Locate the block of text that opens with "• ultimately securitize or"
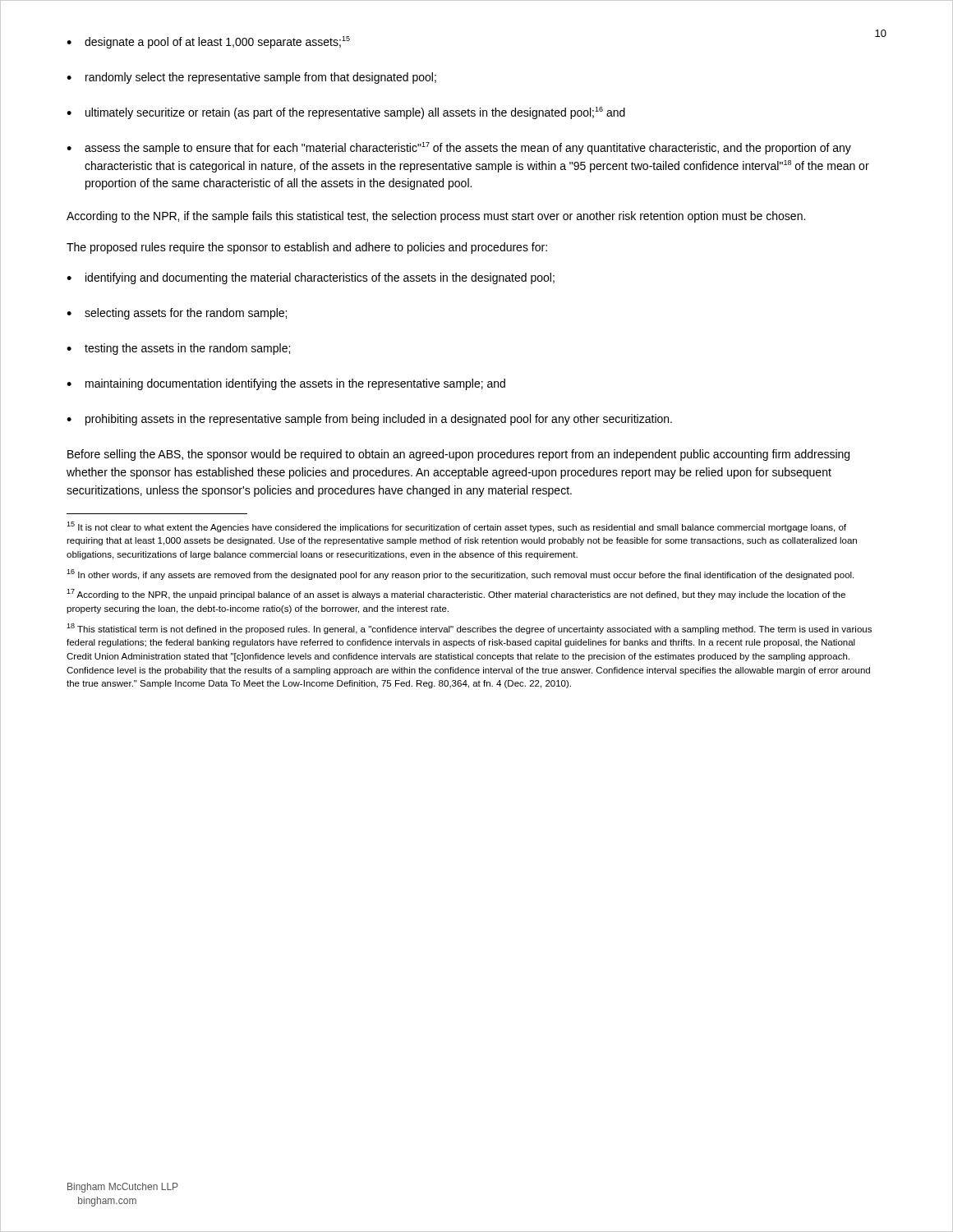This screenshot has width=953, height=1232. pos(476,115)
